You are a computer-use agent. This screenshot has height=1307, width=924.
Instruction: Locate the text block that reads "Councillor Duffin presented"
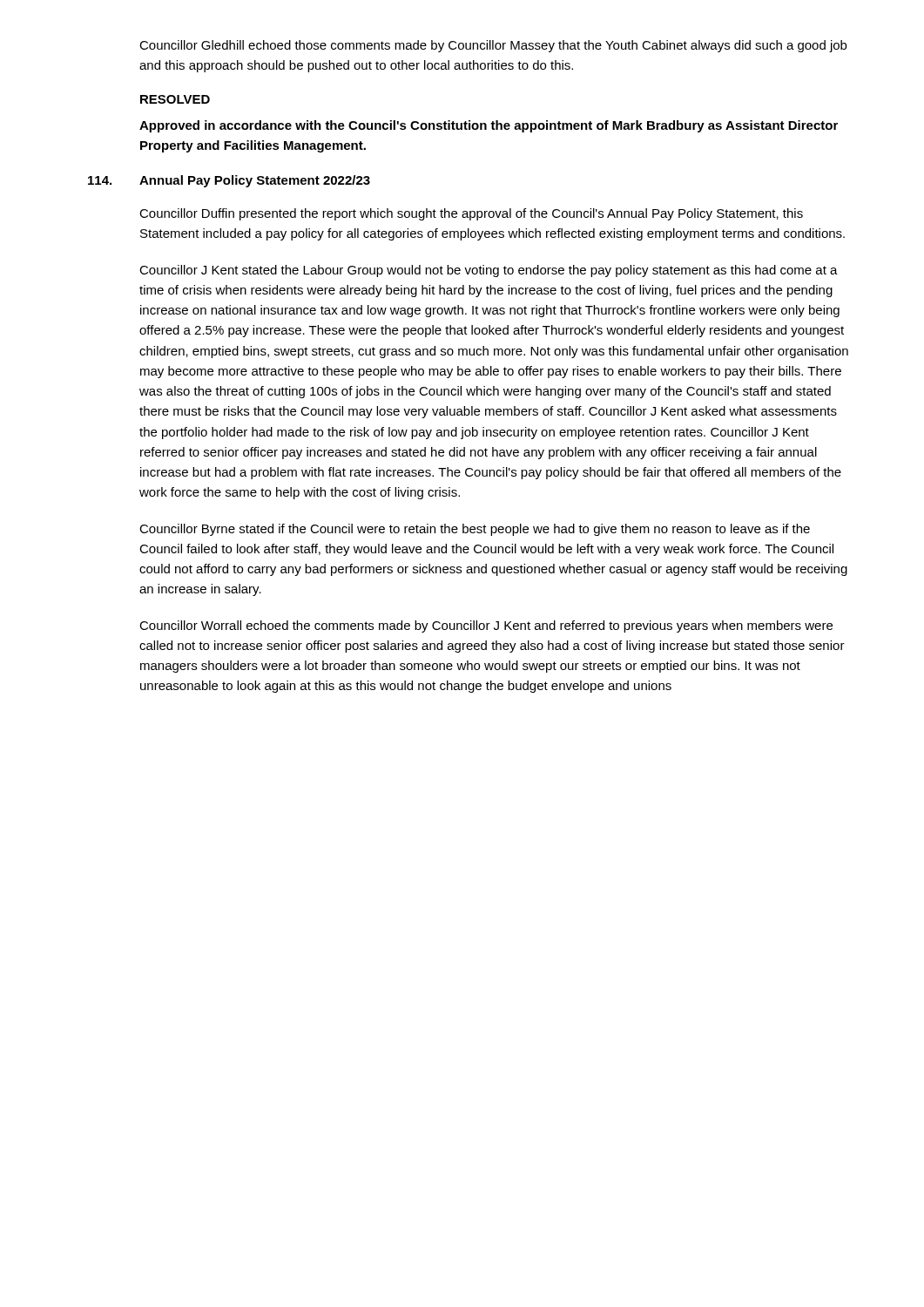point(493,223)
